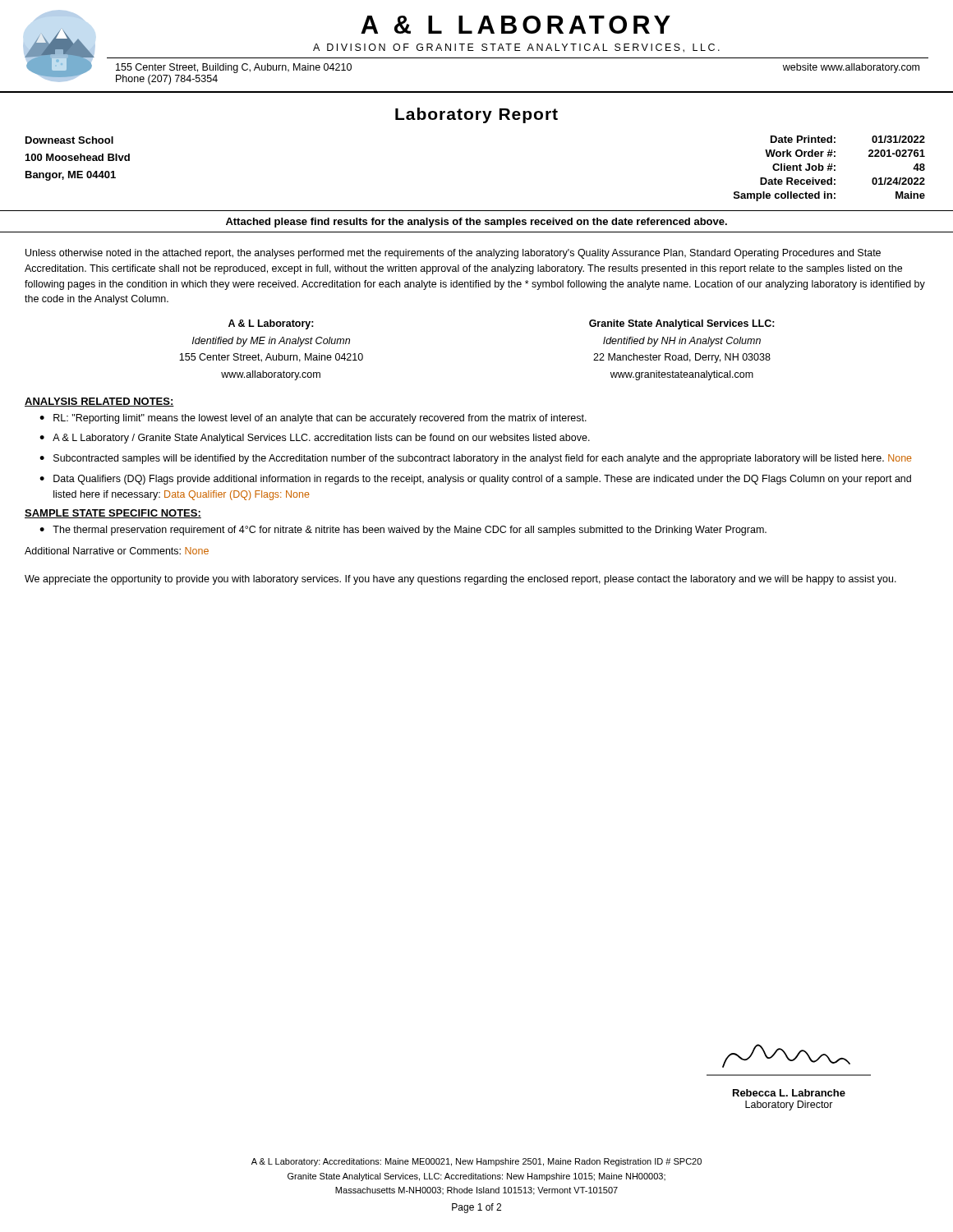Click the passage that begins "Granite State Analytical Services LLC: Identified by NH"

coord(682,349)
